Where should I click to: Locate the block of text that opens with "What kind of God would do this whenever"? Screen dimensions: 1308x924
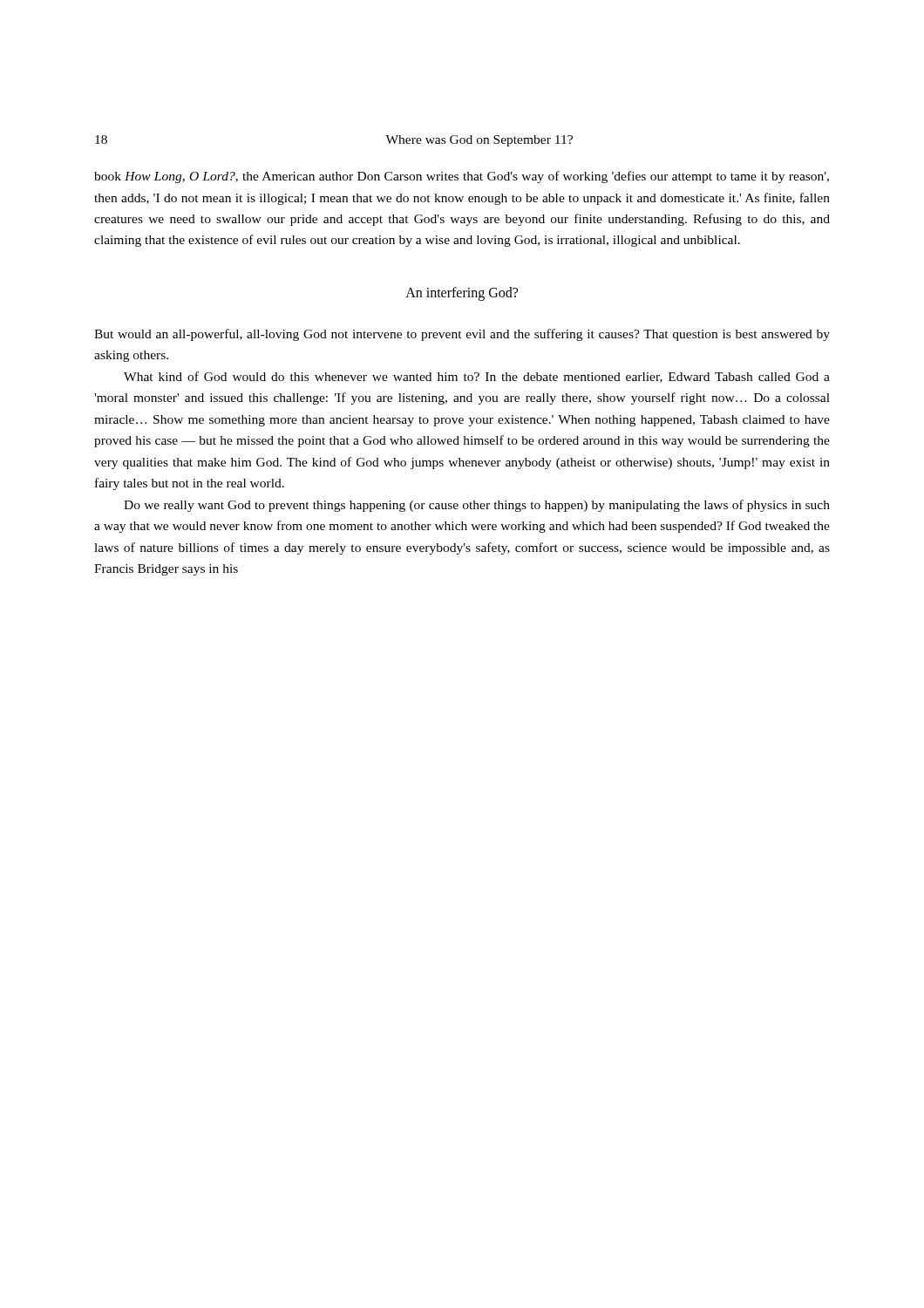click(x=462, y=429)
